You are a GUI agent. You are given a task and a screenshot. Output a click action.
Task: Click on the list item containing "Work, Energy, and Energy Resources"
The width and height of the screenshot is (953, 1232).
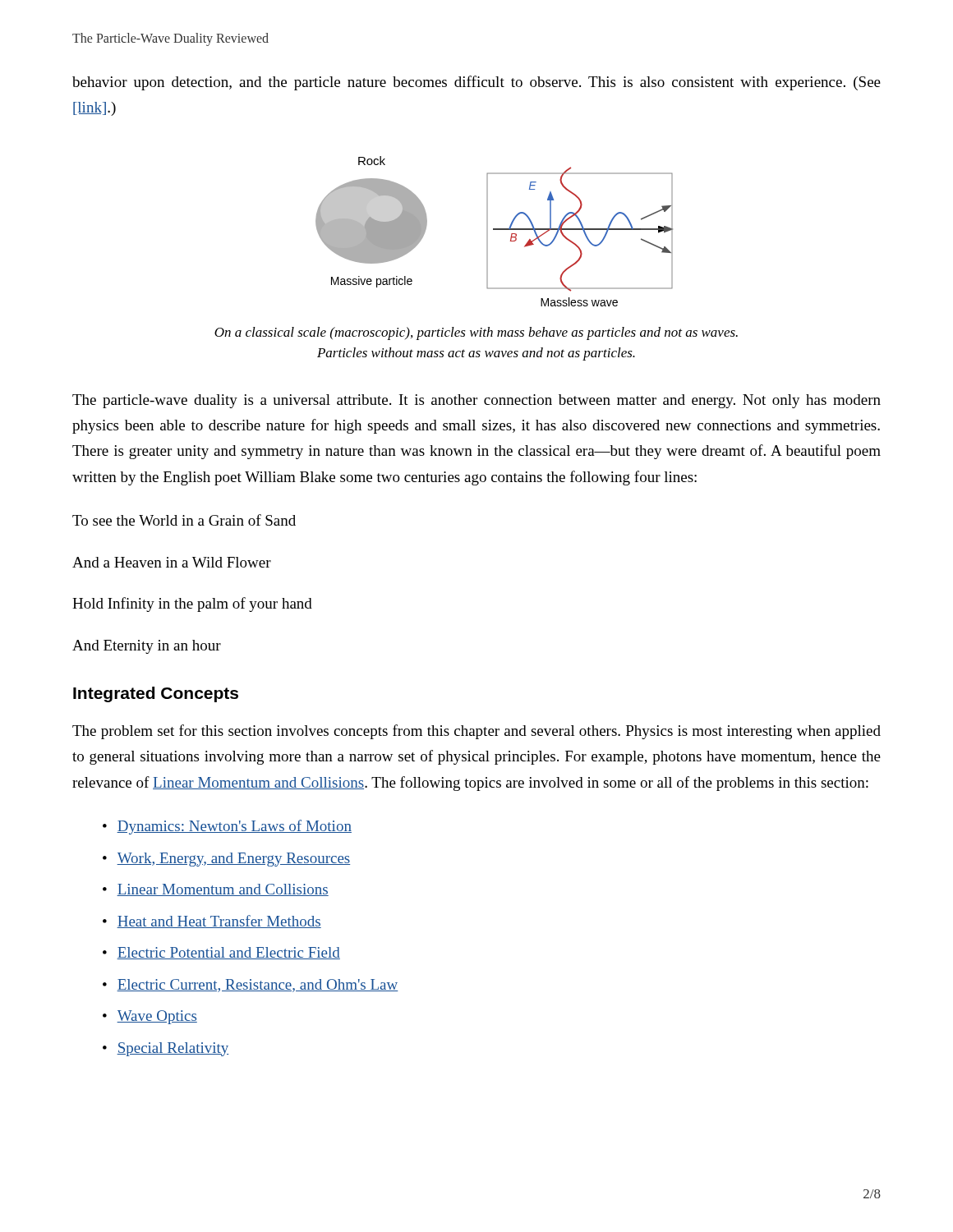click(x=234, y=858)
